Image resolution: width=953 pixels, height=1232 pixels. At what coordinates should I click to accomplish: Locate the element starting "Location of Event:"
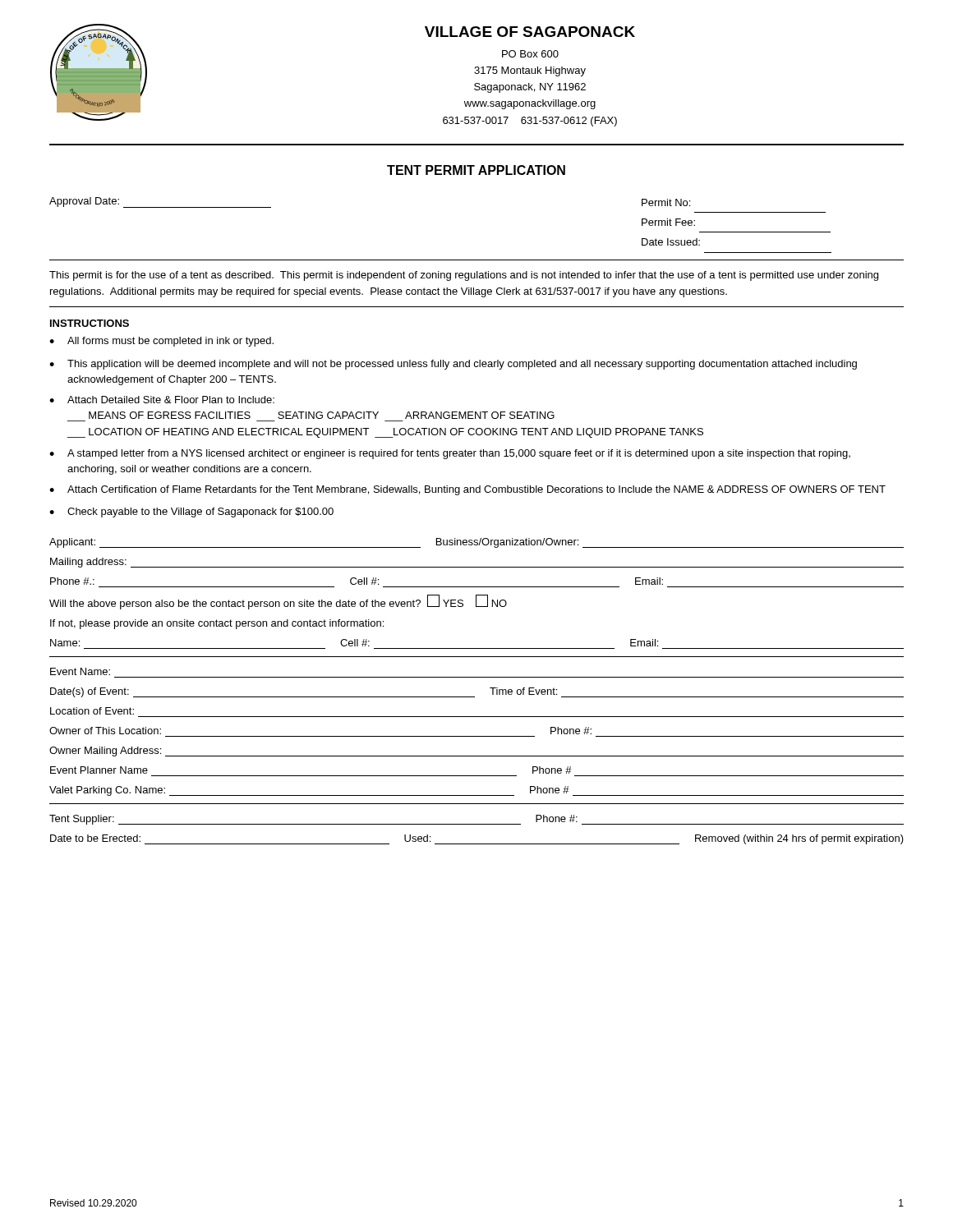tap(476, 711)
